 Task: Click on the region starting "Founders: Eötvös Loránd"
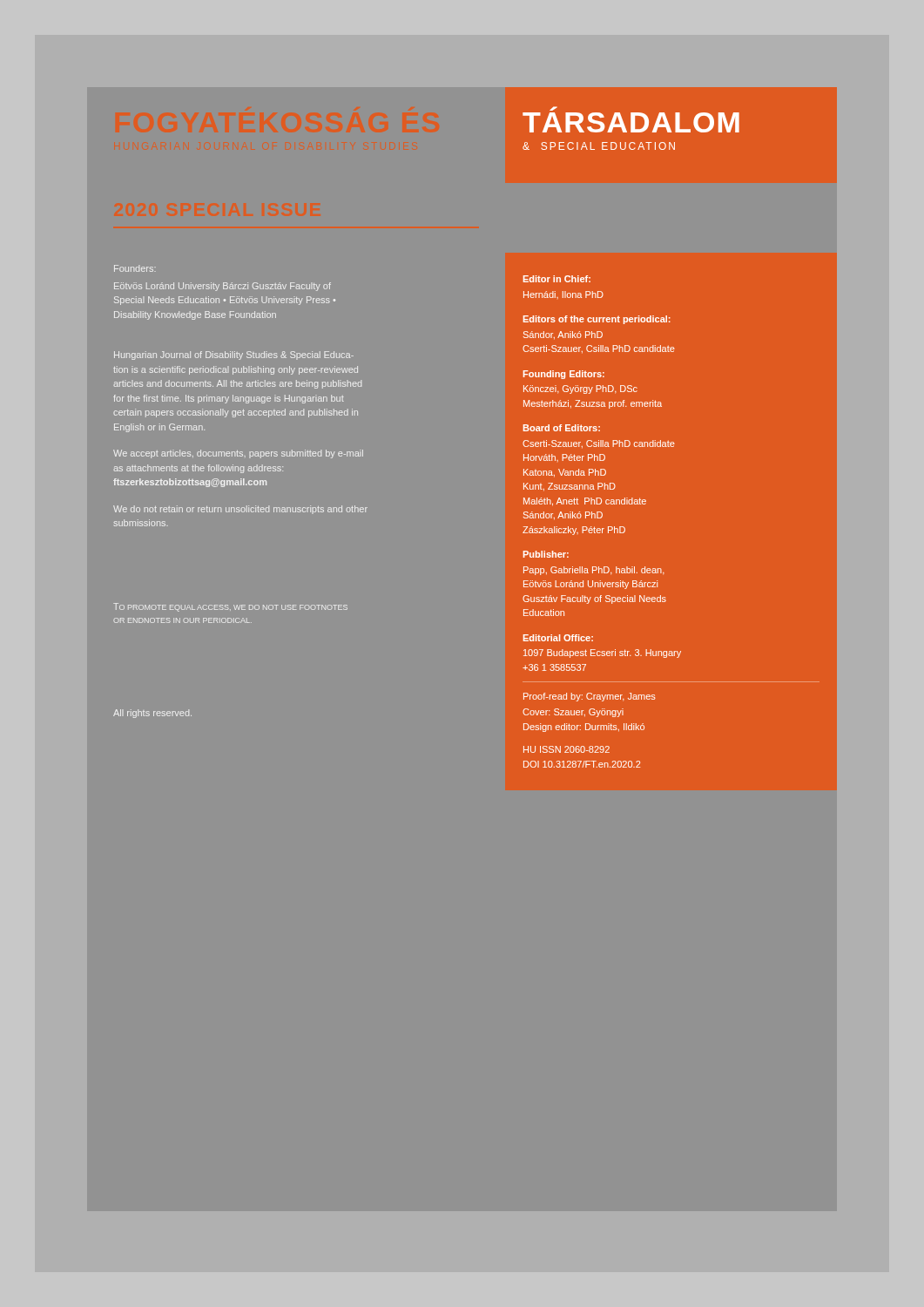[x=296, y=291]
